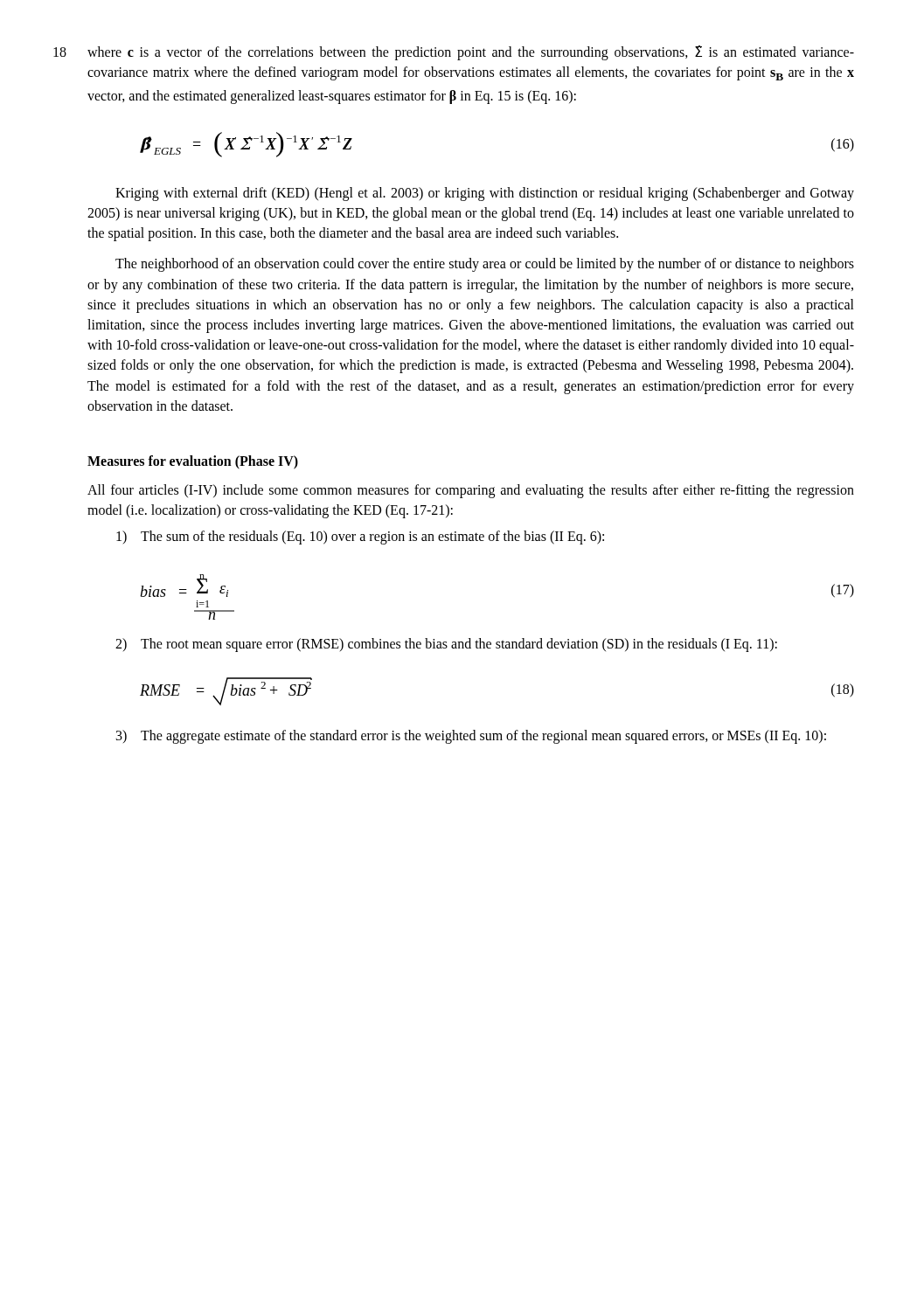Locate the block of text that opens with "where c is a vector of"
Viewport: 924px width, 1311px height.
pyautogui.click(x=471, y=74)
